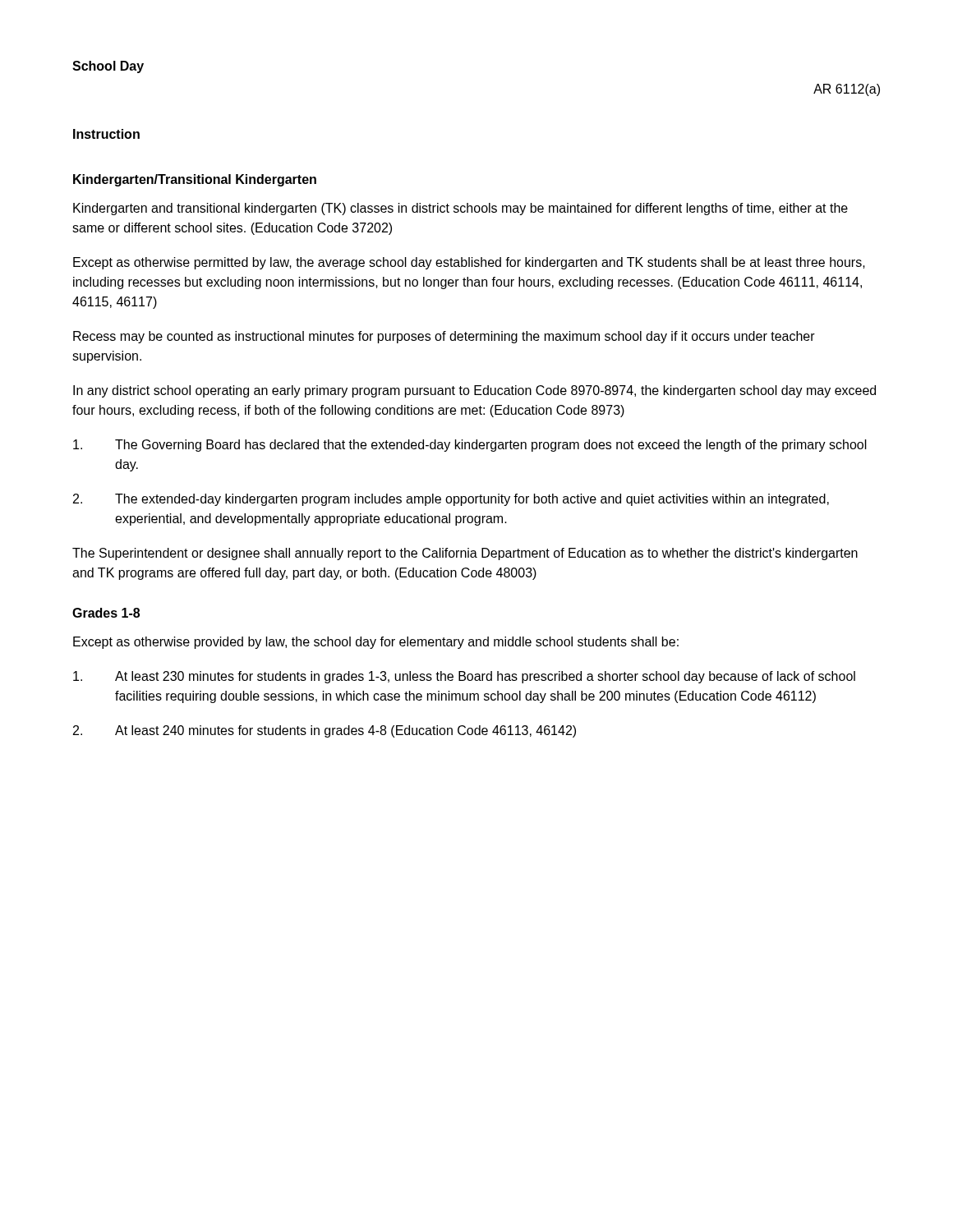Navigate to the text starting "AR 6112(a)"
This screenshot has height=1232, width=953.
coord(847,89)
